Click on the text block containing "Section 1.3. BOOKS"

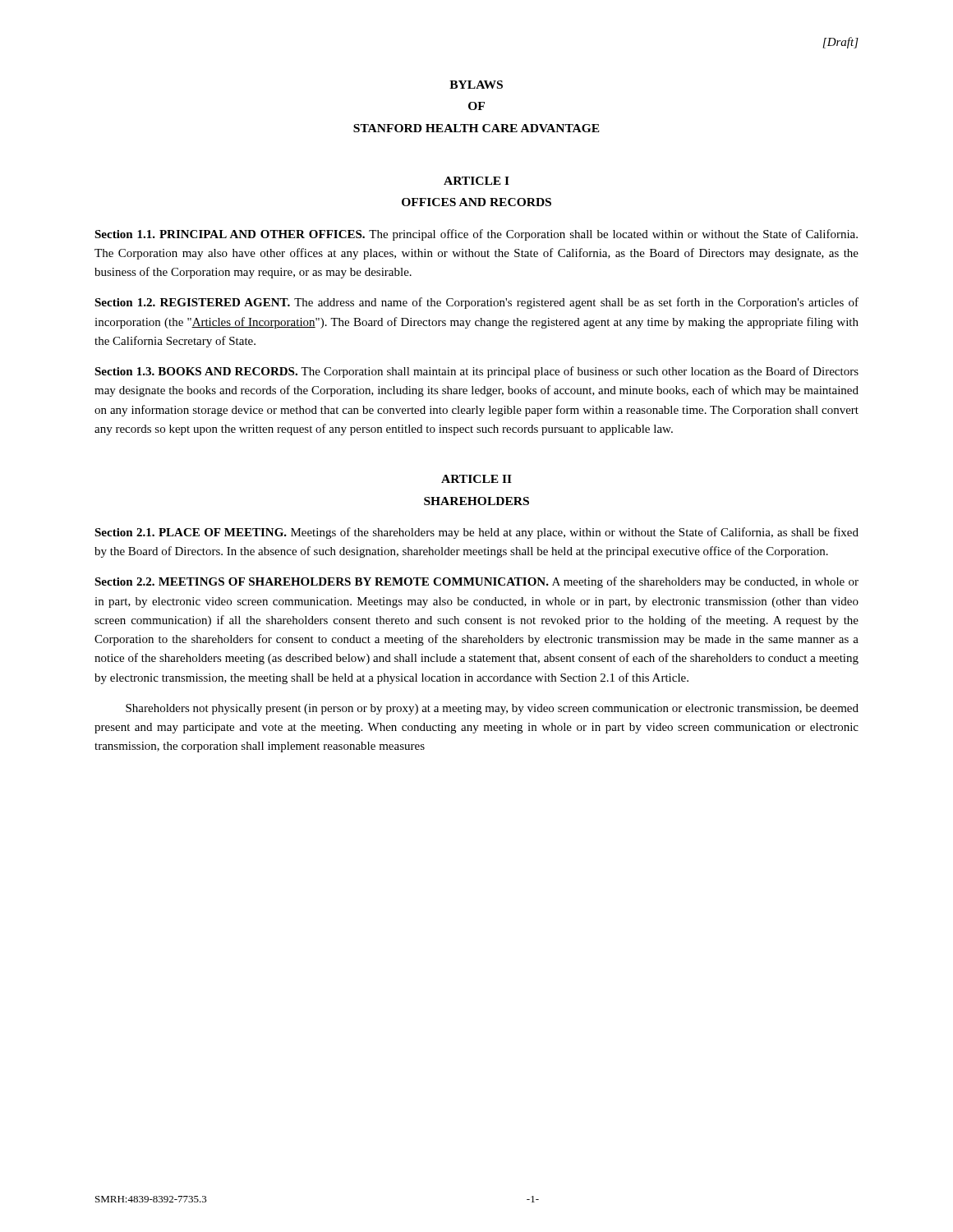pyautogui.click(x=476, y=400)
